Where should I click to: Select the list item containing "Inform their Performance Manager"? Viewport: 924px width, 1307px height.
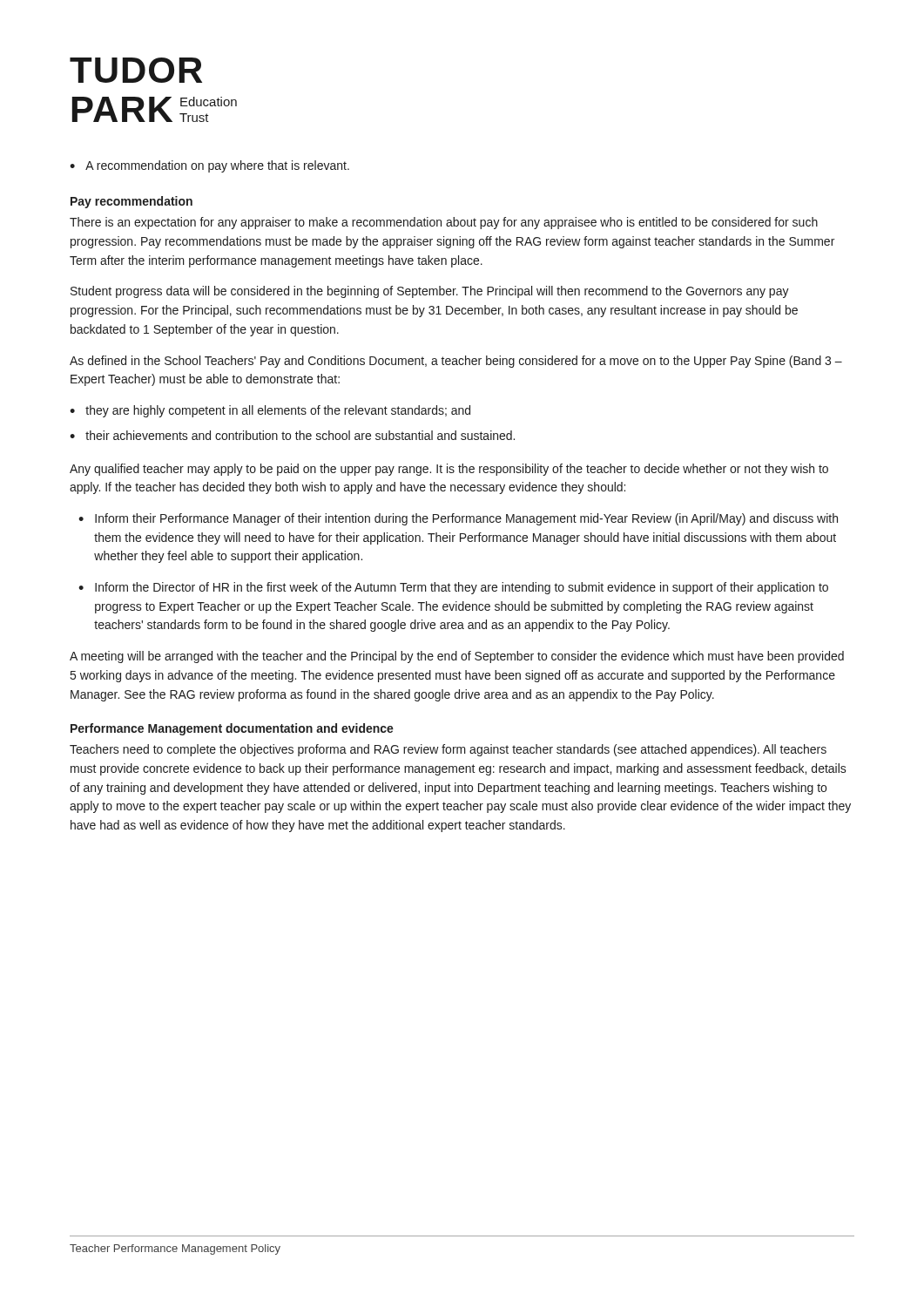click(x=466, y=537)
